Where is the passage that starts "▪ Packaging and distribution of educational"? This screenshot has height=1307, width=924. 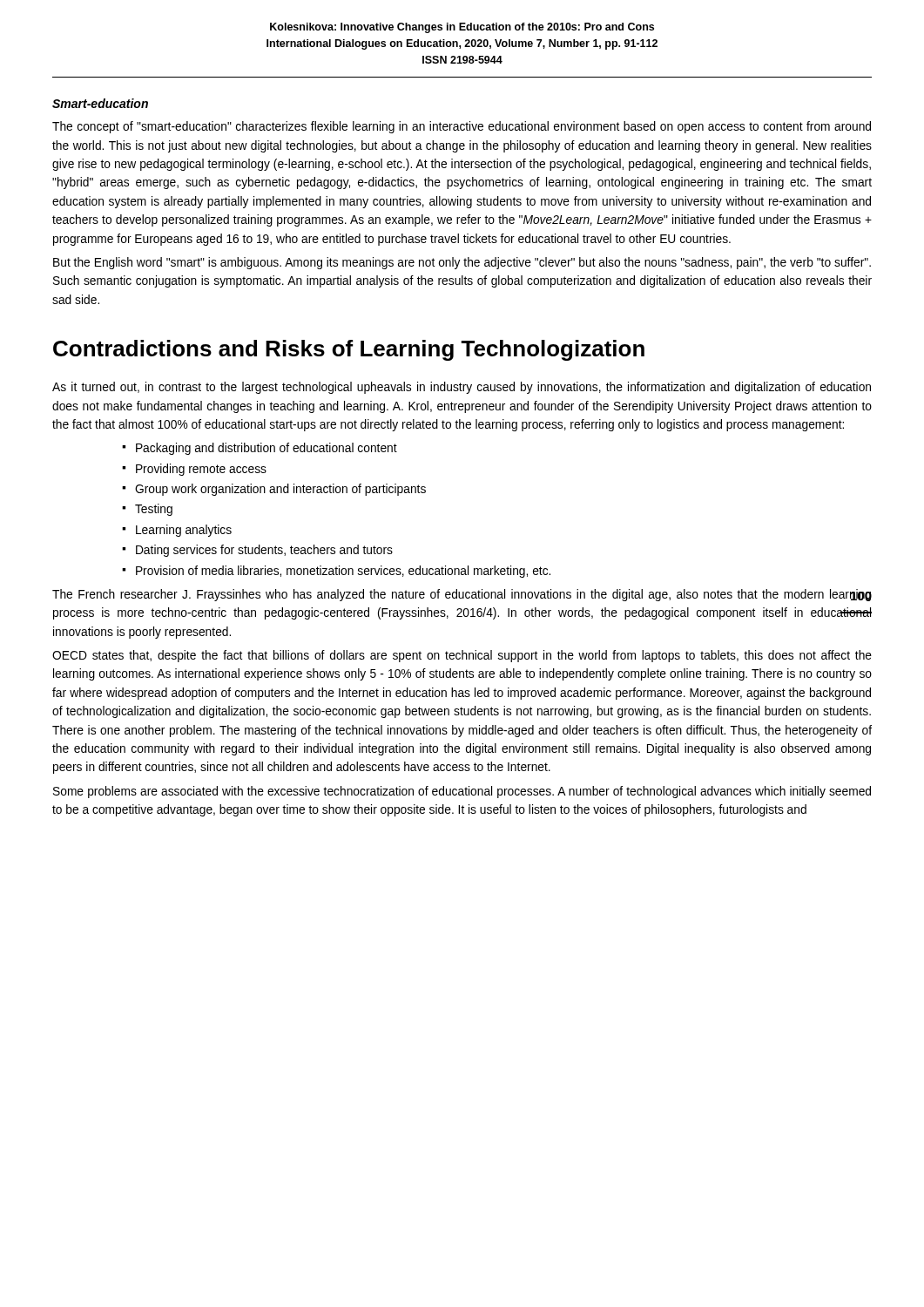tap(259, 449)
